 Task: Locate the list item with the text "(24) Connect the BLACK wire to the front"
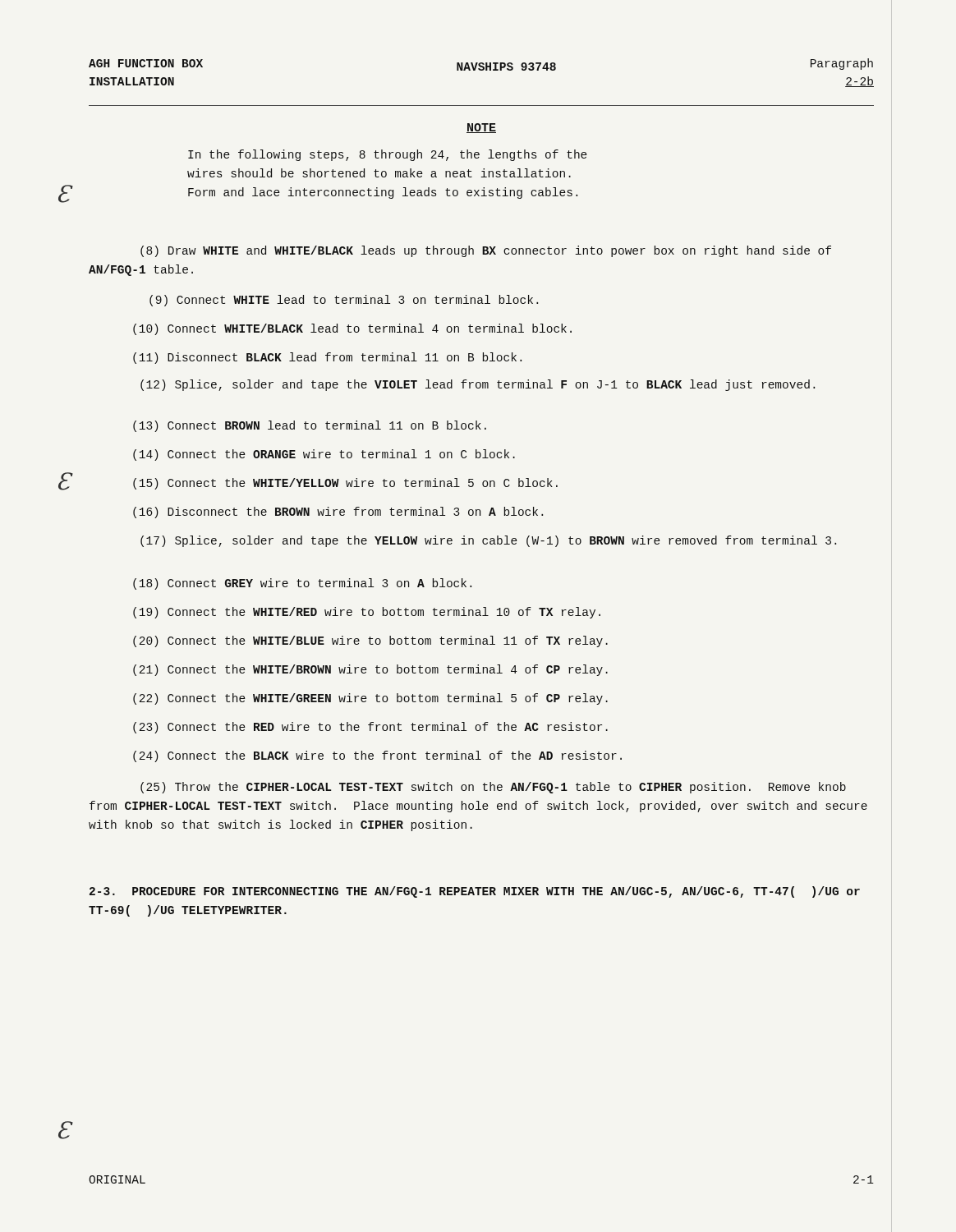tap(378, 756)
